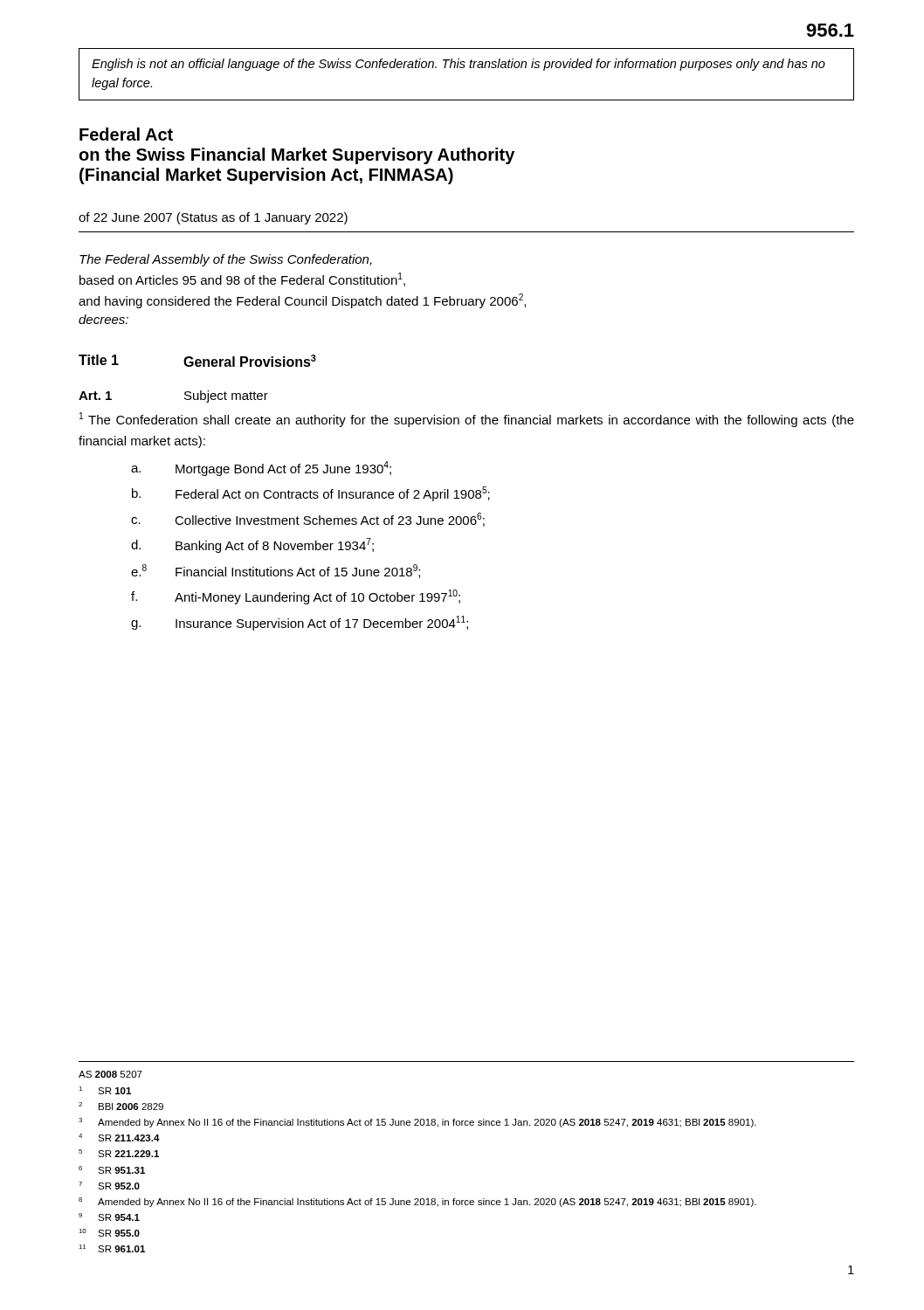The width and height of the screenshot is (924, 1310).
Task: Locate the block of text that opens with "e.8 Financial Institutions Act of 15"
Action: click(276, 571)
